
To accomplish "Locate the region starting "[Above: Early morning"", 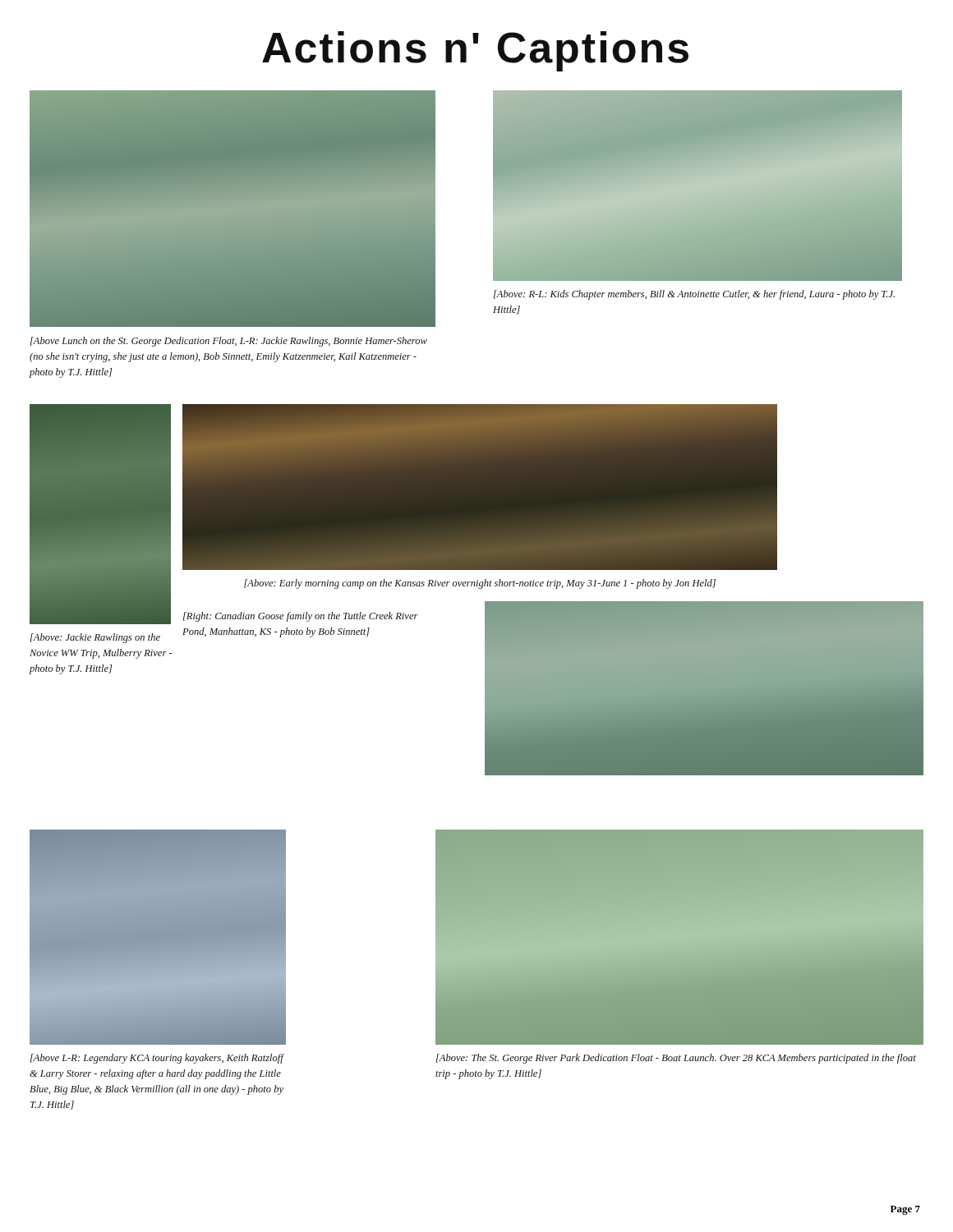I will (x=480, y=583).
